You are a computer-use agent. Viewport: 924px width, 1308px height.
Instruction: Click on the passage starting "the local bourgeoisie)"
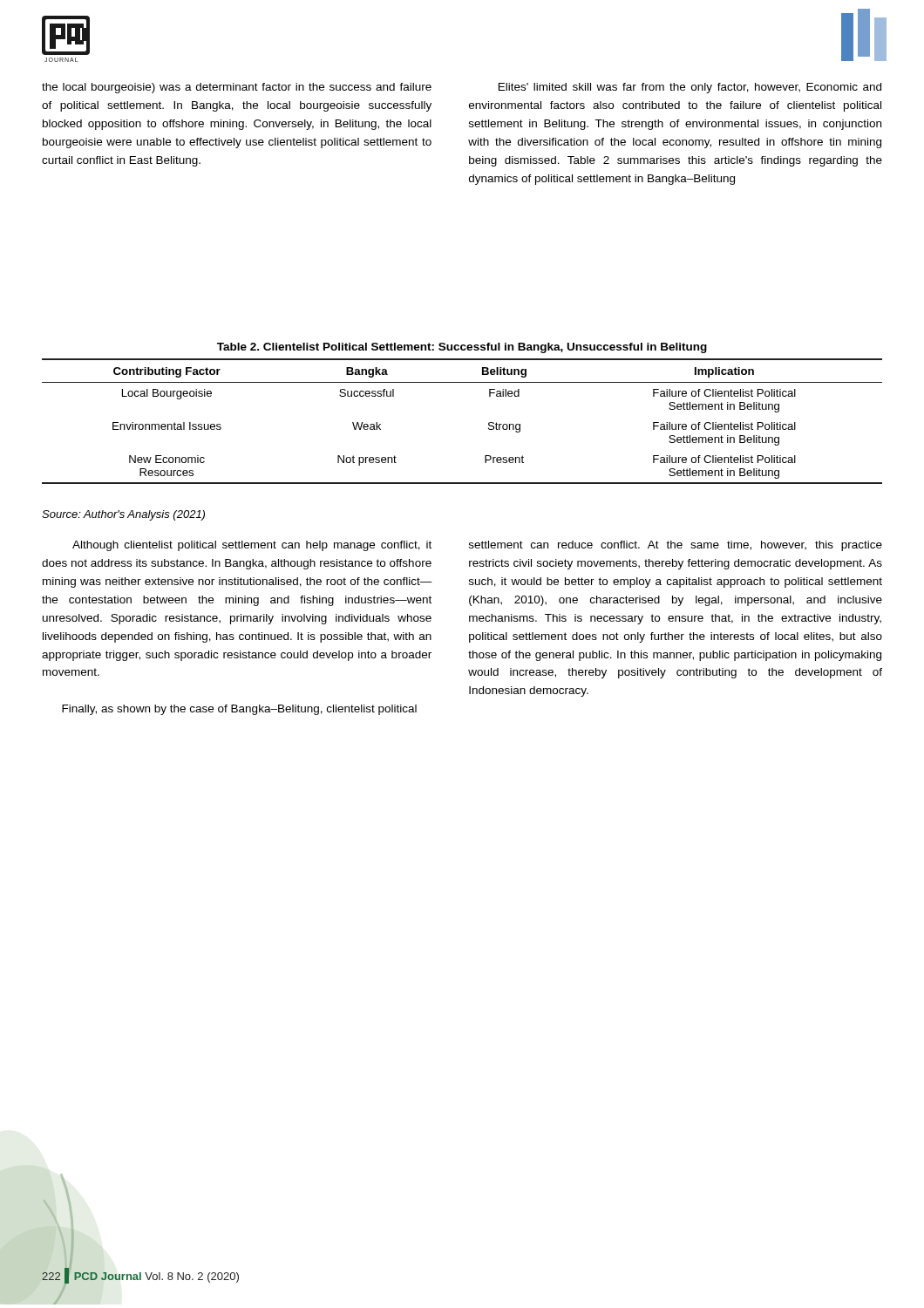click(x=237, y=123)
